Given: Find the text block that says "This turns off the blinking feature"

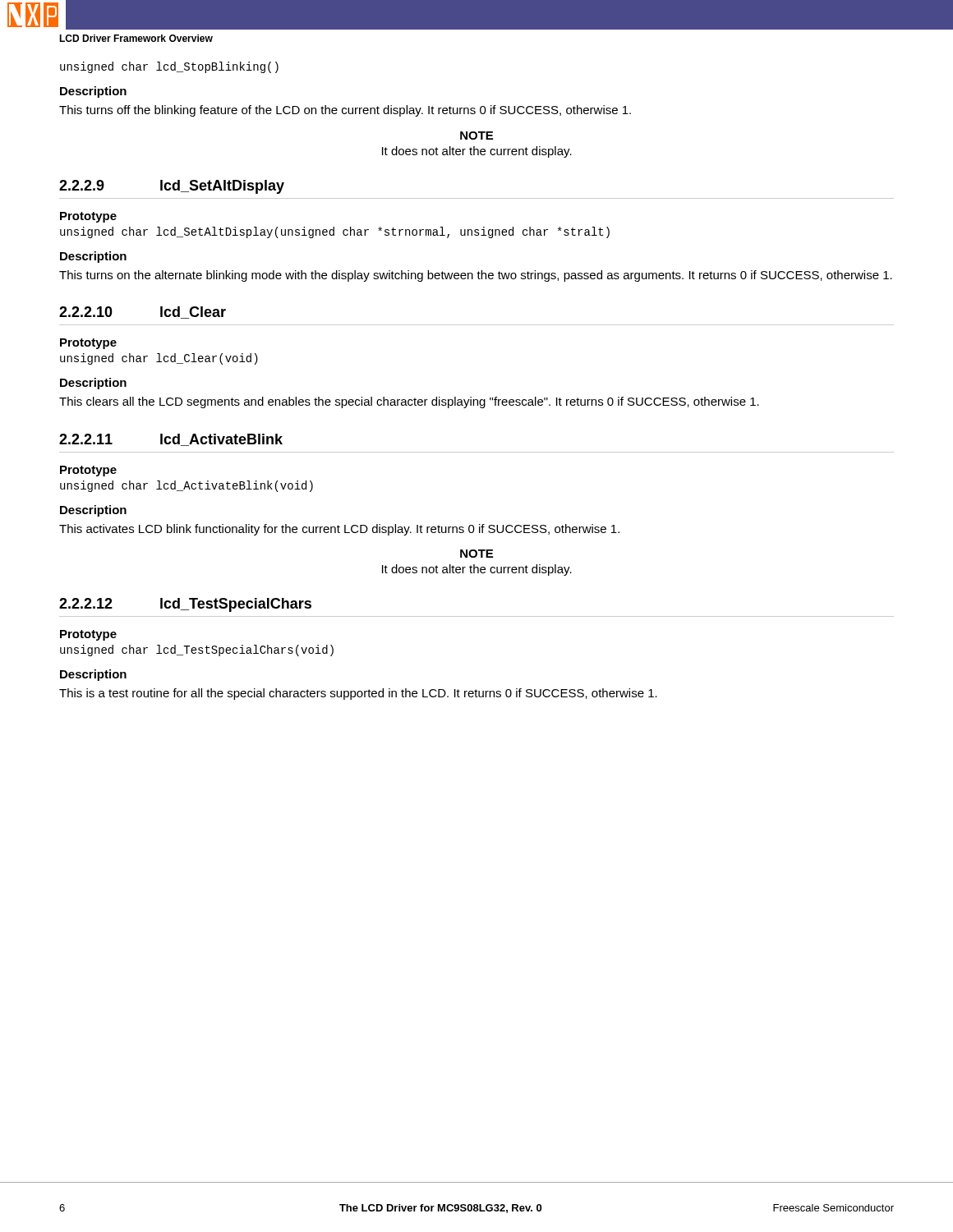Looking at the screenshot, I should pyautogui.click(x=346, y=110).
